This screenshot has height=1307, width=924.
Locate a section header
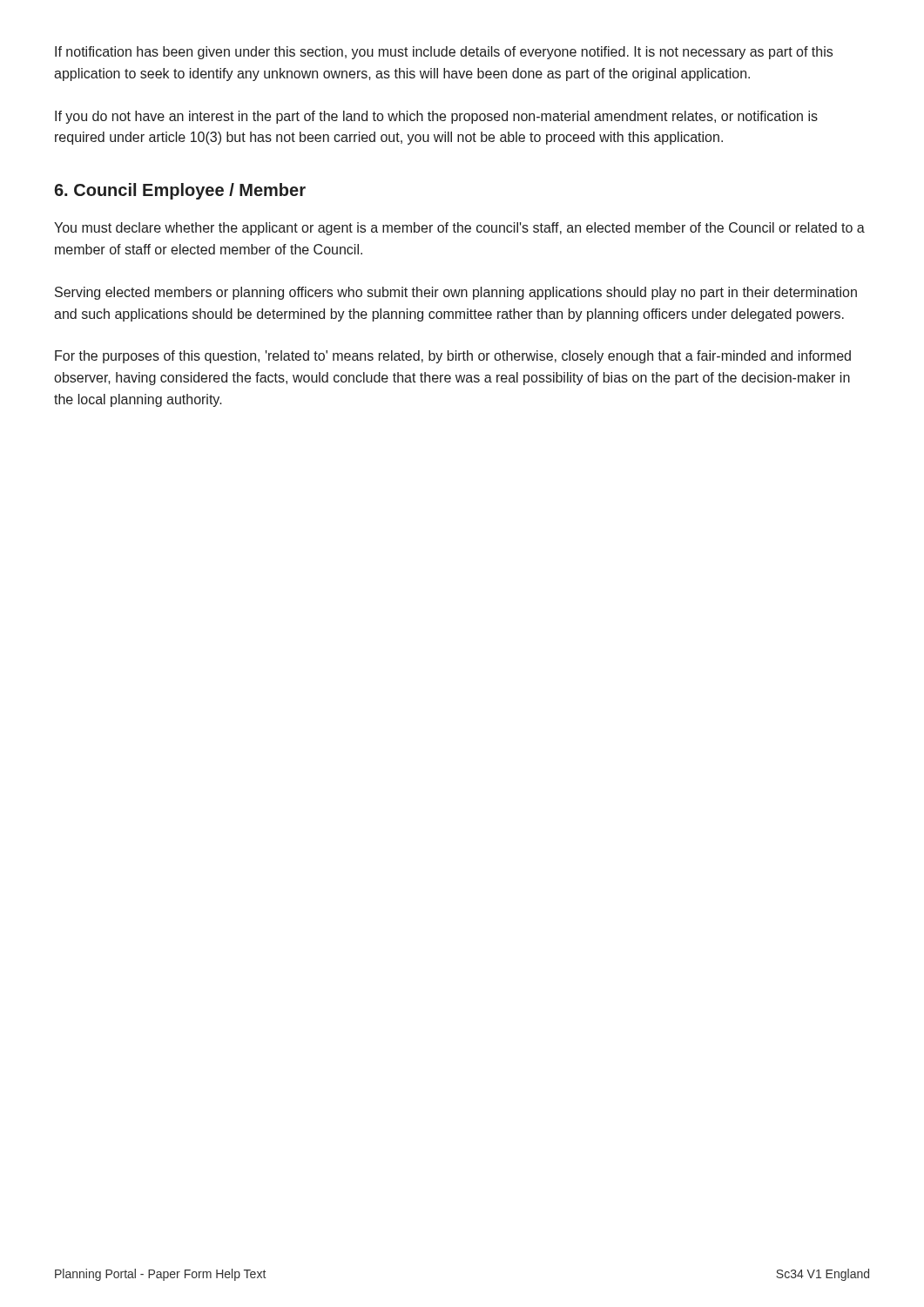click(180, 190)
